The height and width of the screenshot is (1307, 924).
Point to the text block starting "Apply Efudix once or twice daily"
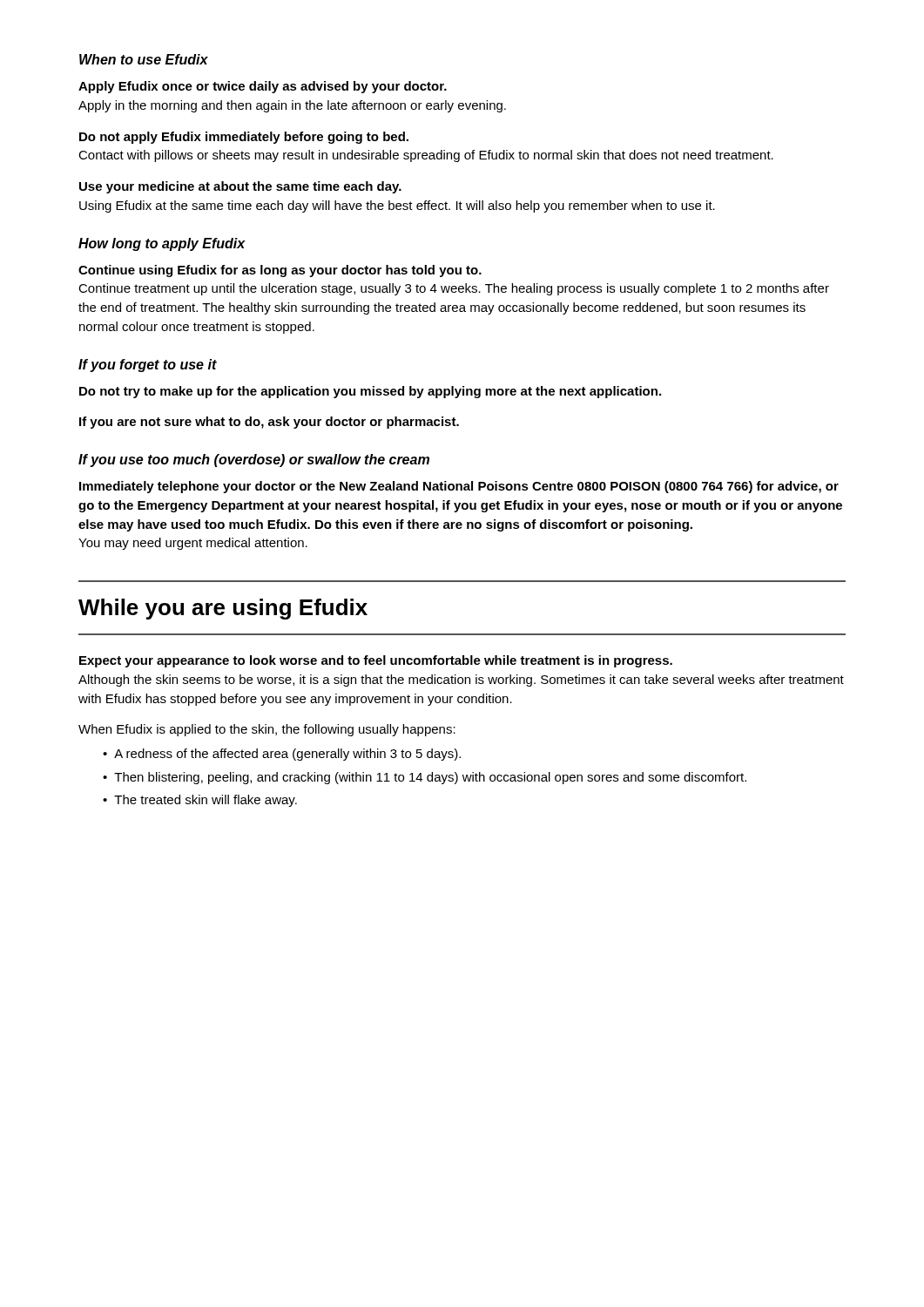point(293,95)
